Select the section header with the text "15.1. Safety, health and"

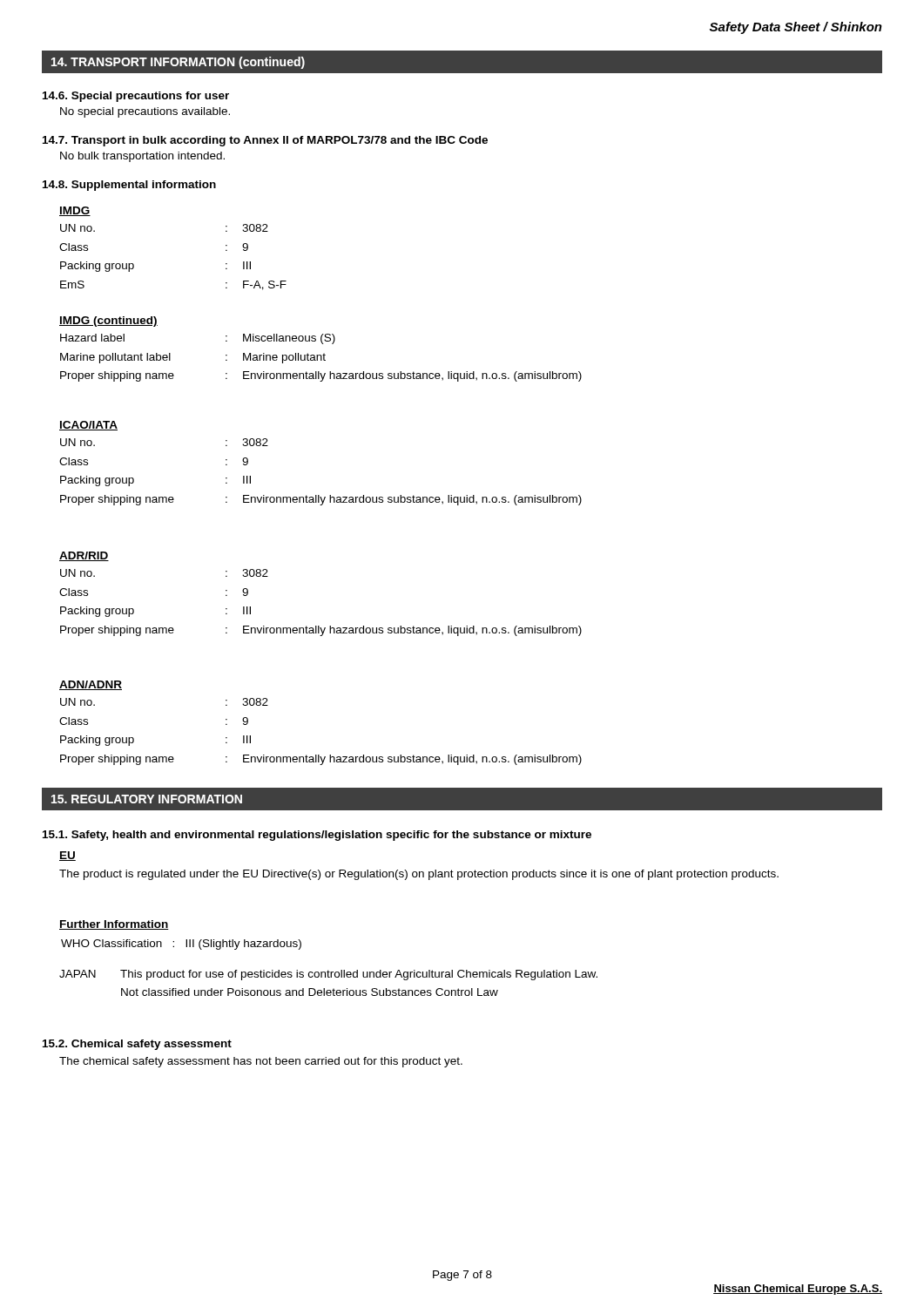[x=317, y=834]
